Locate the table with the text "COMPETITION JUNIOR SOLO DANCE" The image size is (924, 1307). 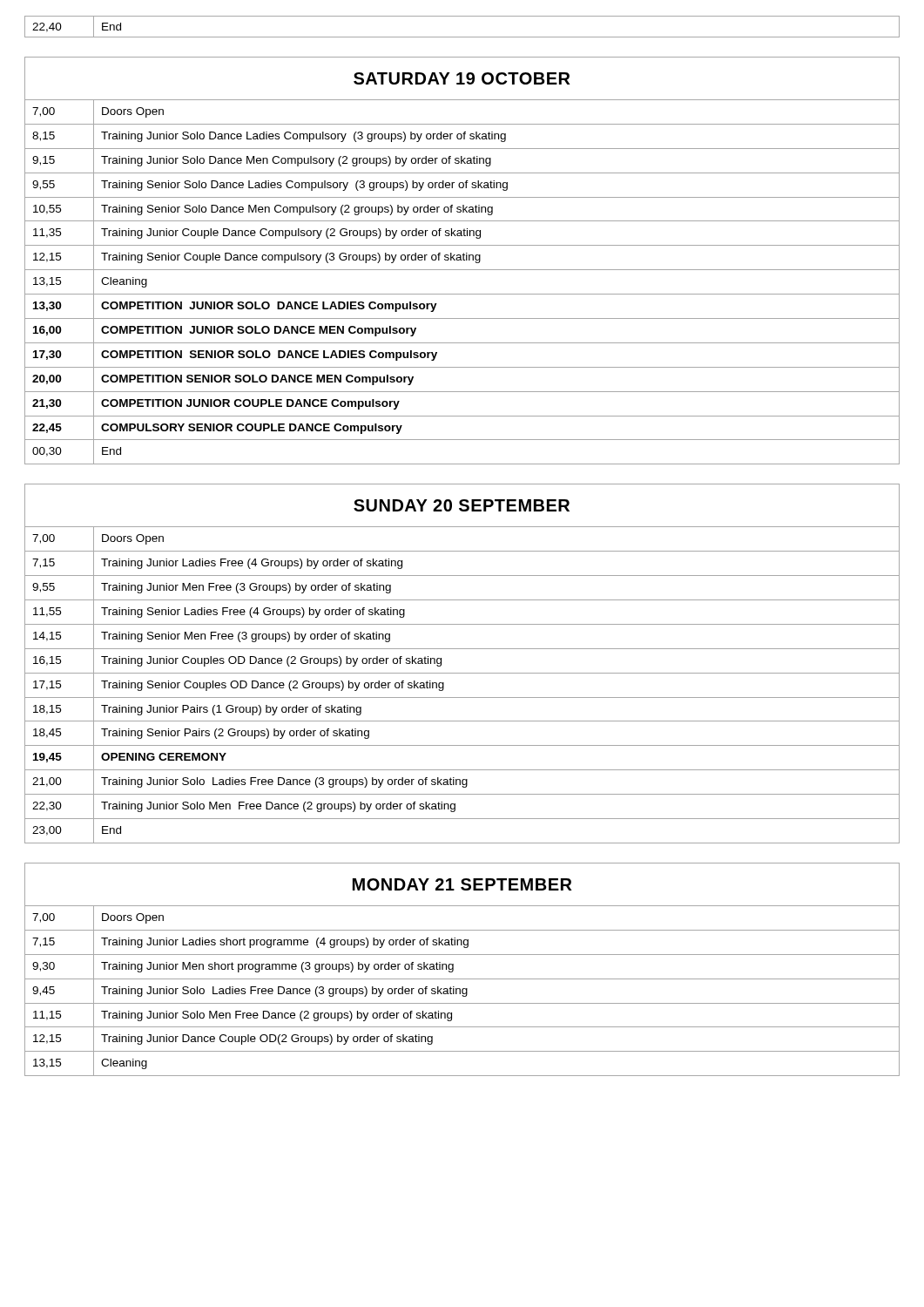(x=462, y=261)
